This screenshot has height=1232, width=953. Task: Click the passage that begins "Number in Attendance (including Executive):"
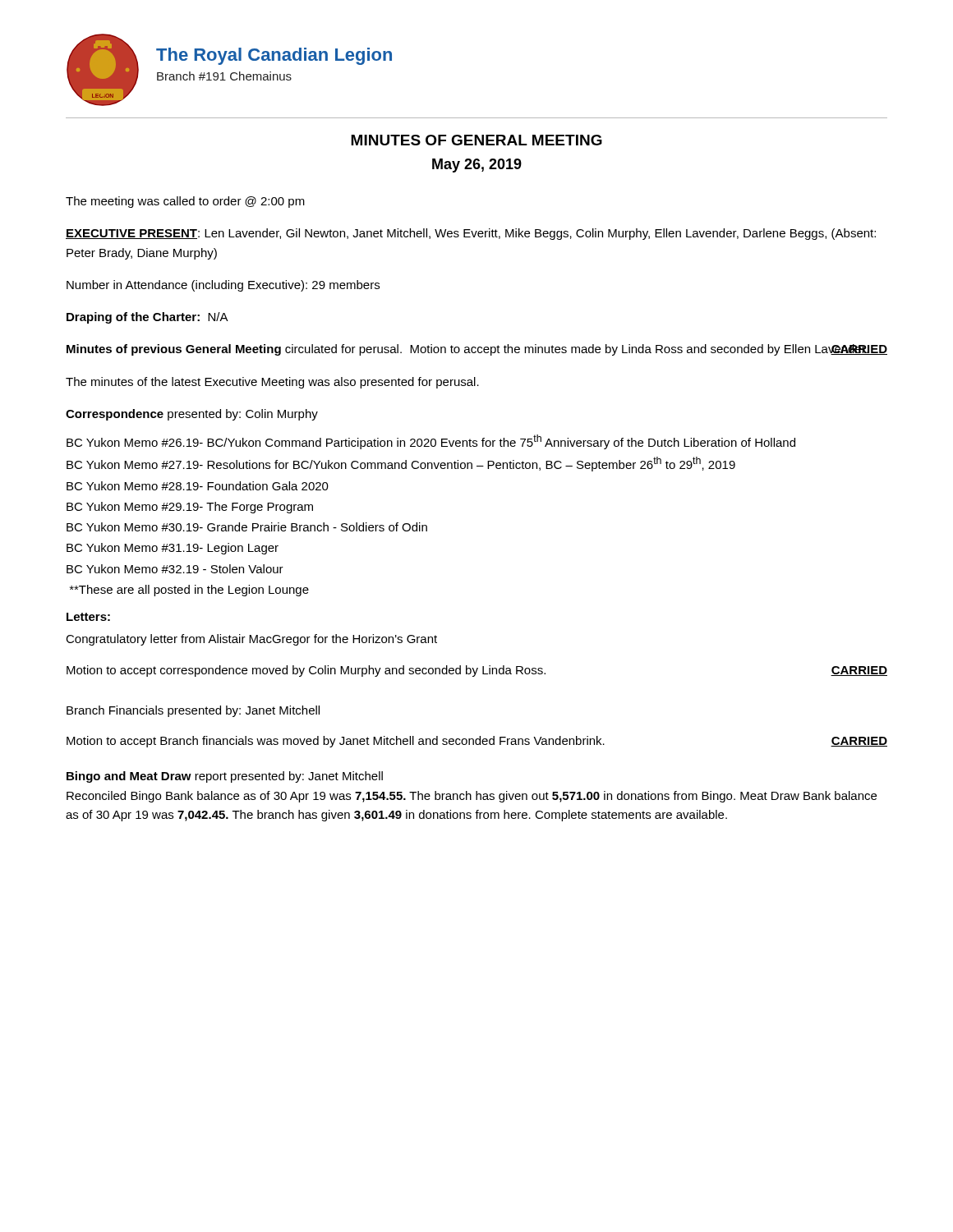tap(223, 284)
